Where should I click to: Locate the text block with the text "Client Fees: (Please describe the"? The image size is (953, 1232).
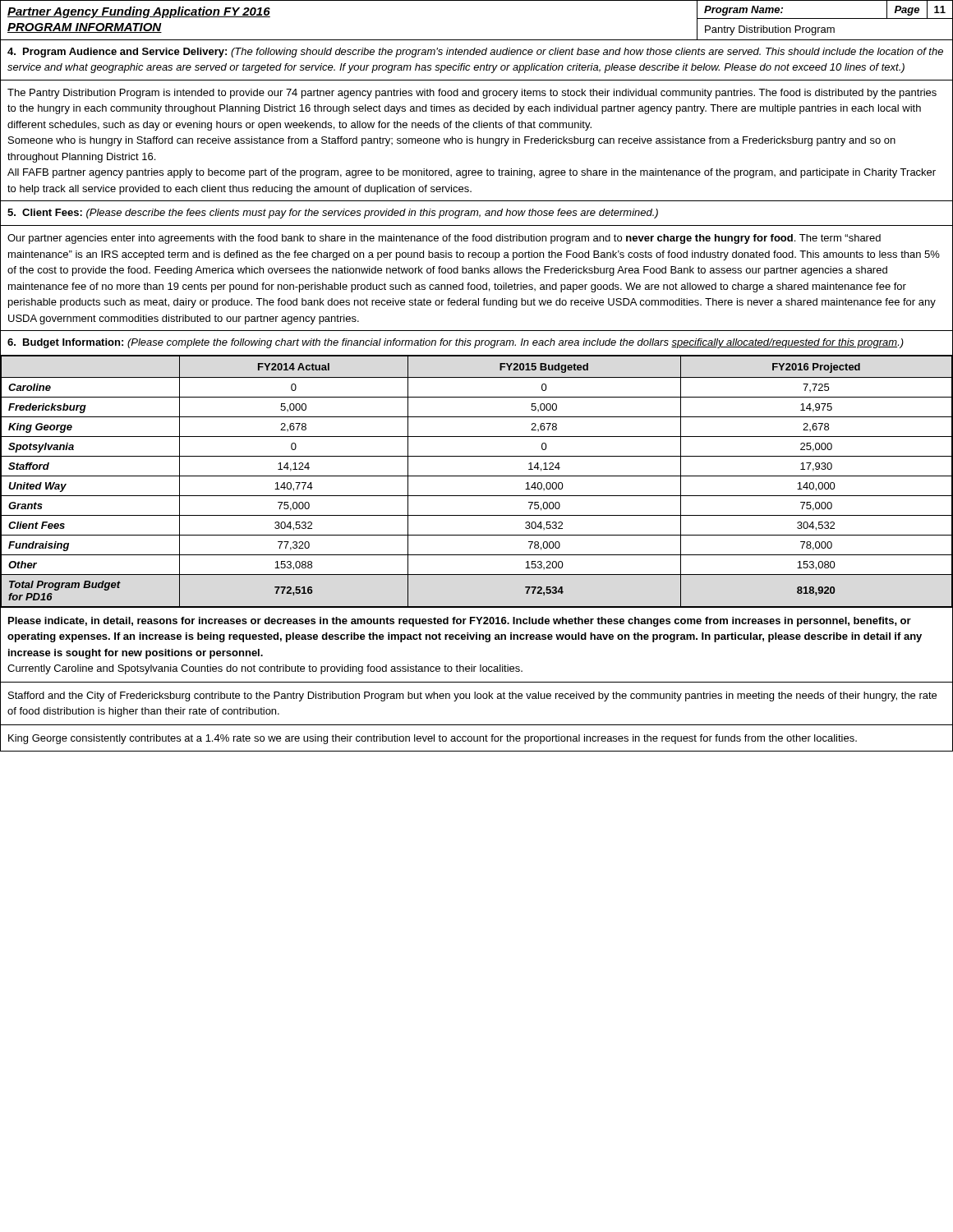point(333,213)
